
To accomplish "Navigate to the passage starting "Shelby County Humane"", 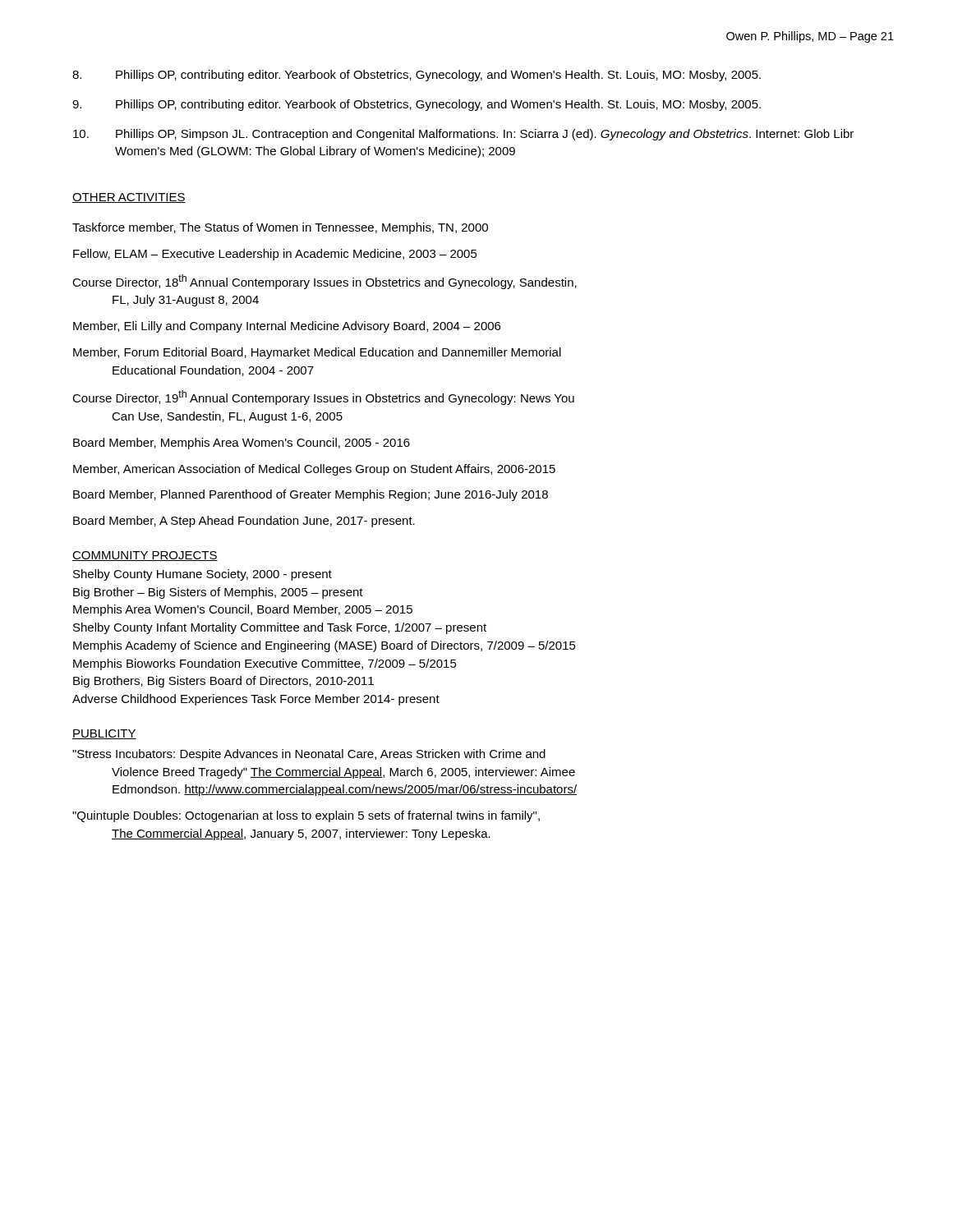I will coord(324,636).
